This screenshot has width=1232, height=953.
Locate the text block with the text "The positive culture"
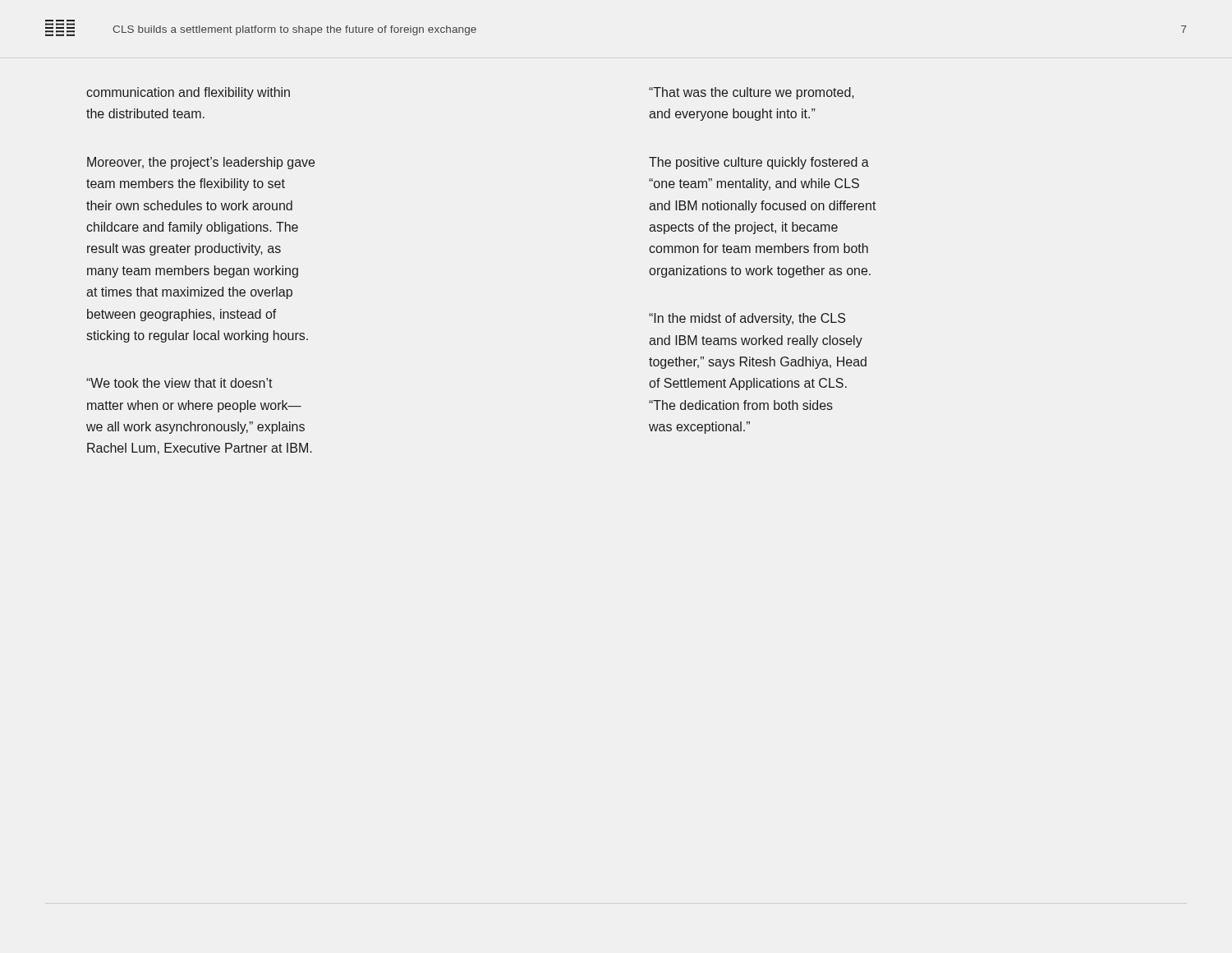[x=762, y=216]
